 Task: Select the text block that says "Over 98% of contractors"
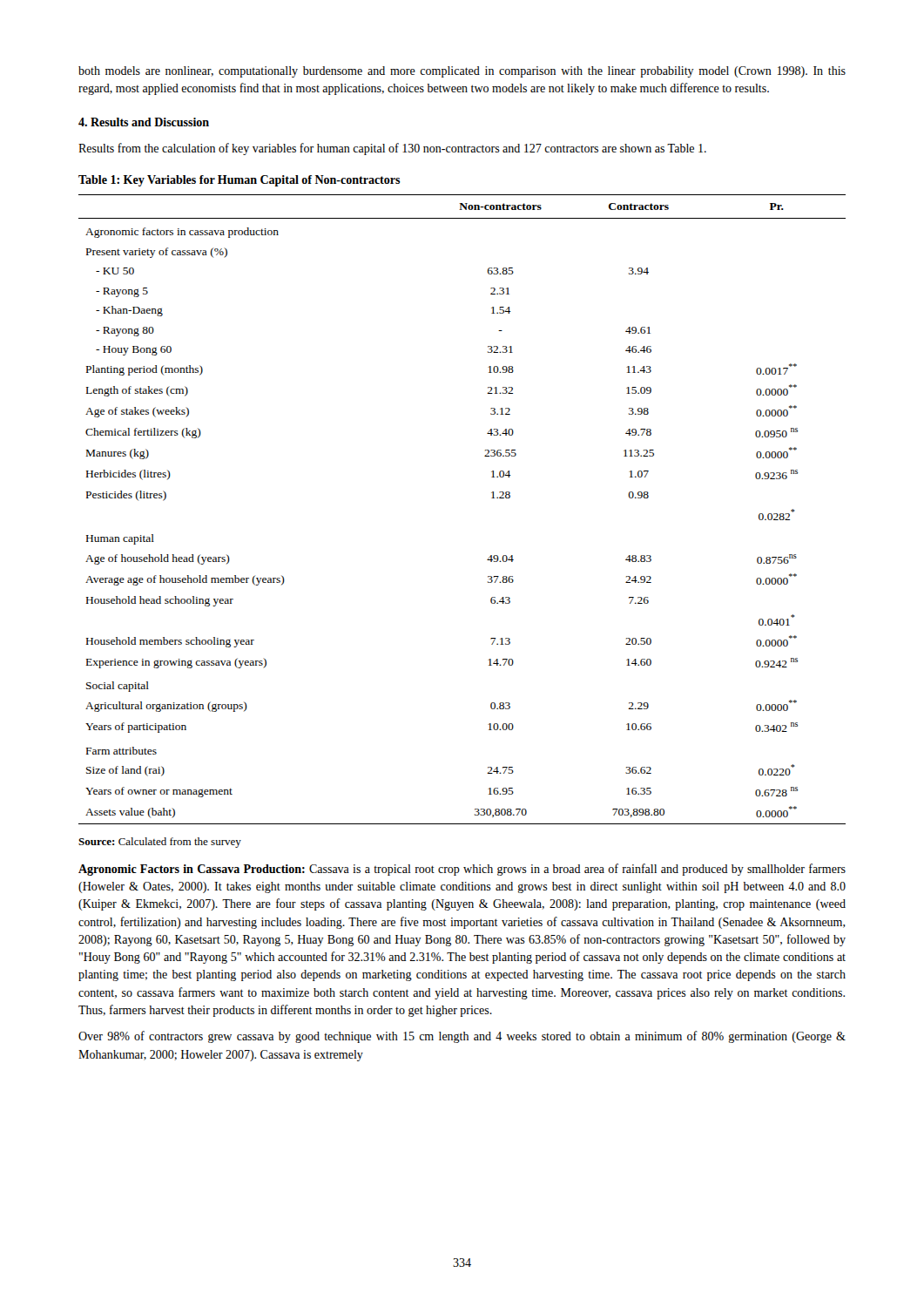pos(462,1046)
